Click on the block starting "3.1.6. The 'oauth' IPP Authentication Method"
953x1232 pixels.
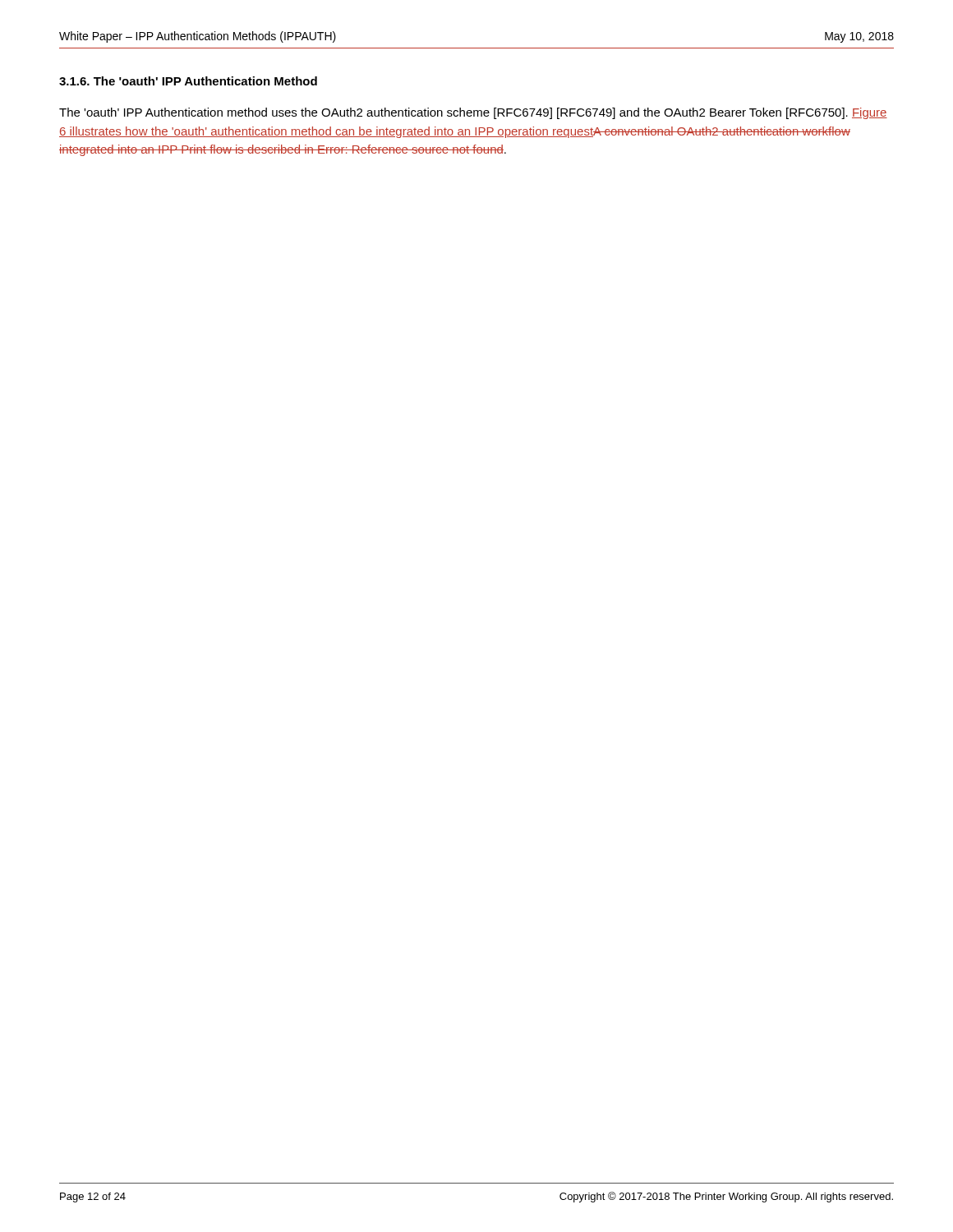[188, 81]
